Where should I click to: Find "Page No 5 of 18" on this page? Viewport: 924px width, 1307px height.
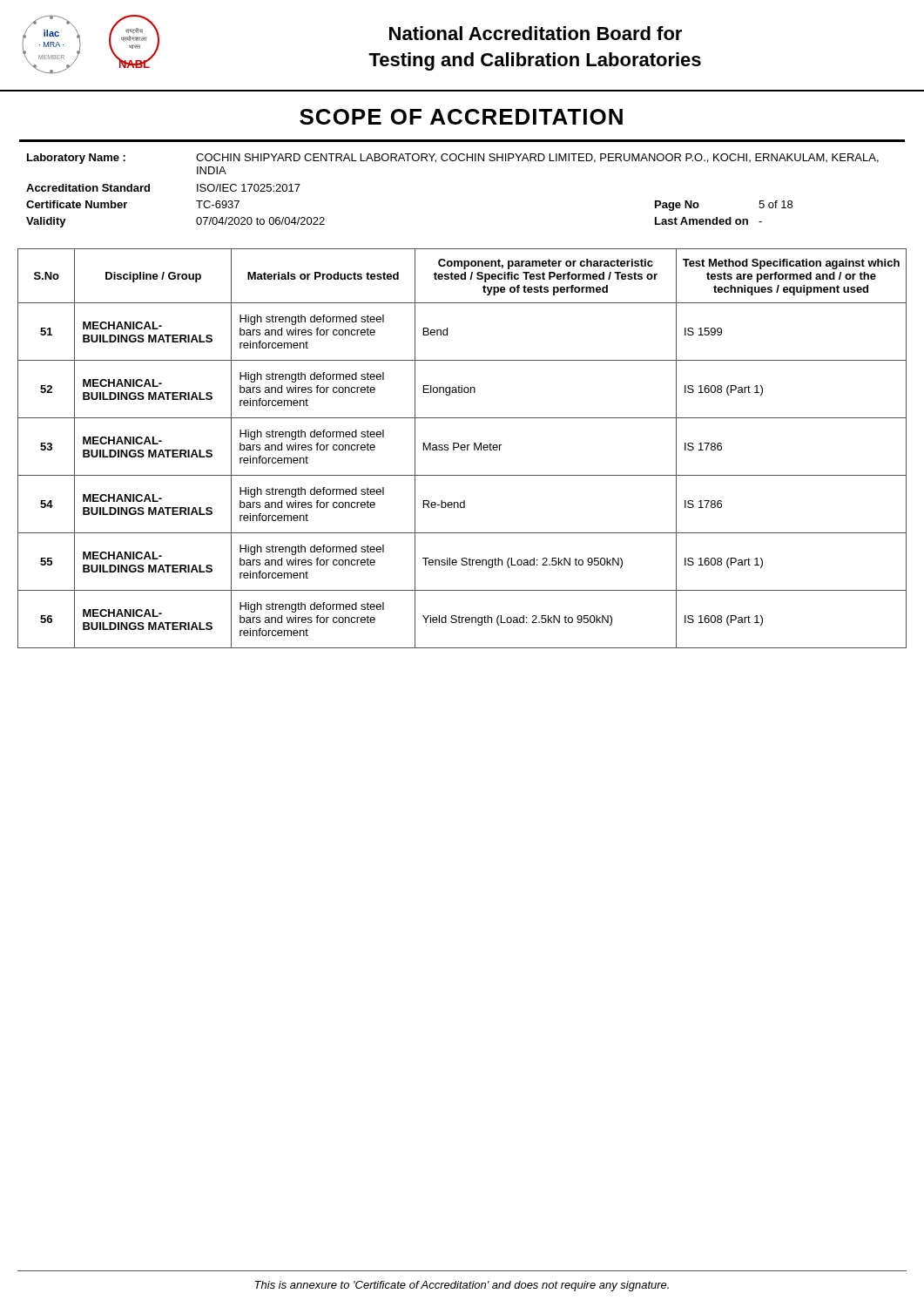click(x=678, y=205)
